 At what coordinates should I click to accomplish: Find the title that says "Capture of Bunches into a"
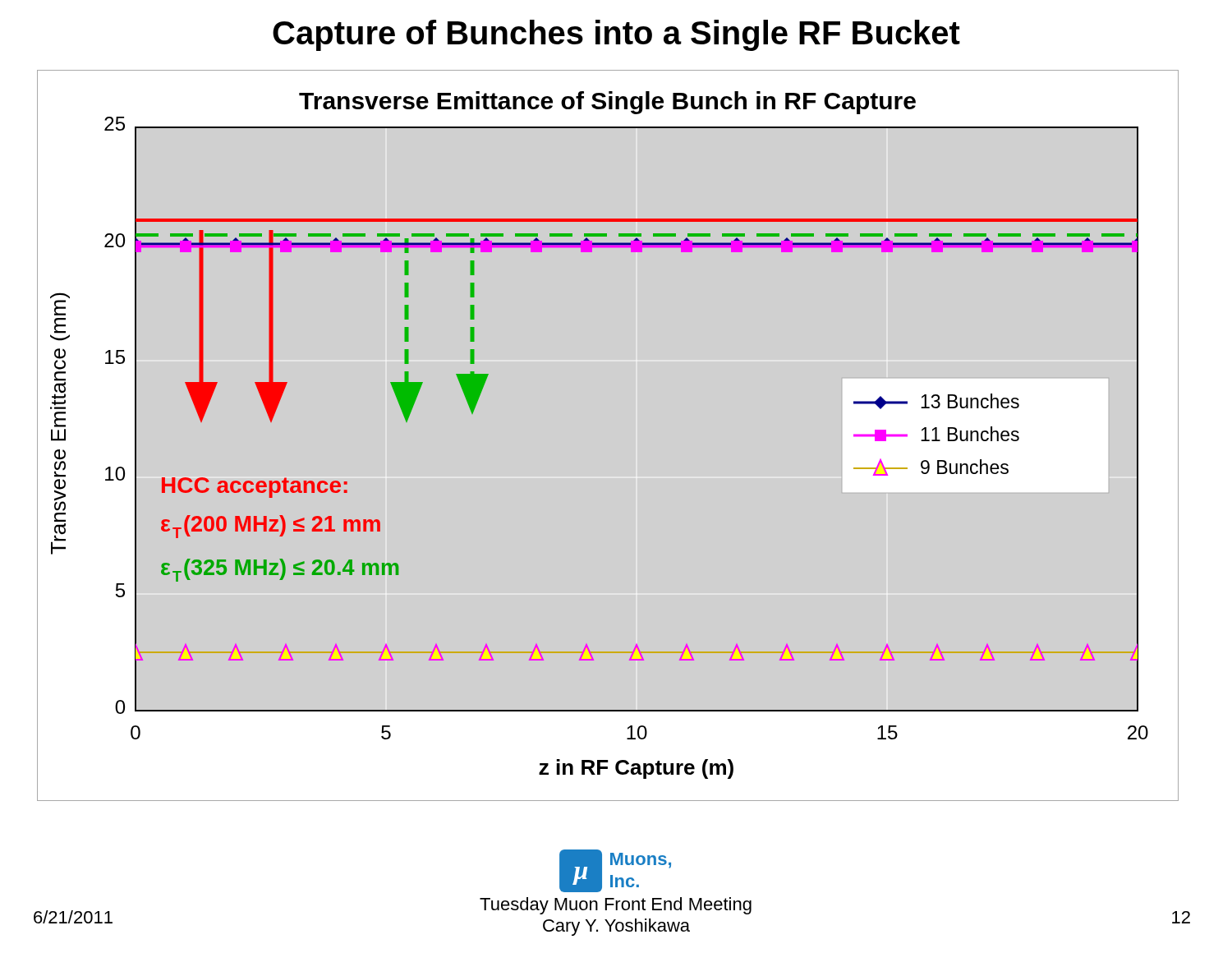pos(616,33)
